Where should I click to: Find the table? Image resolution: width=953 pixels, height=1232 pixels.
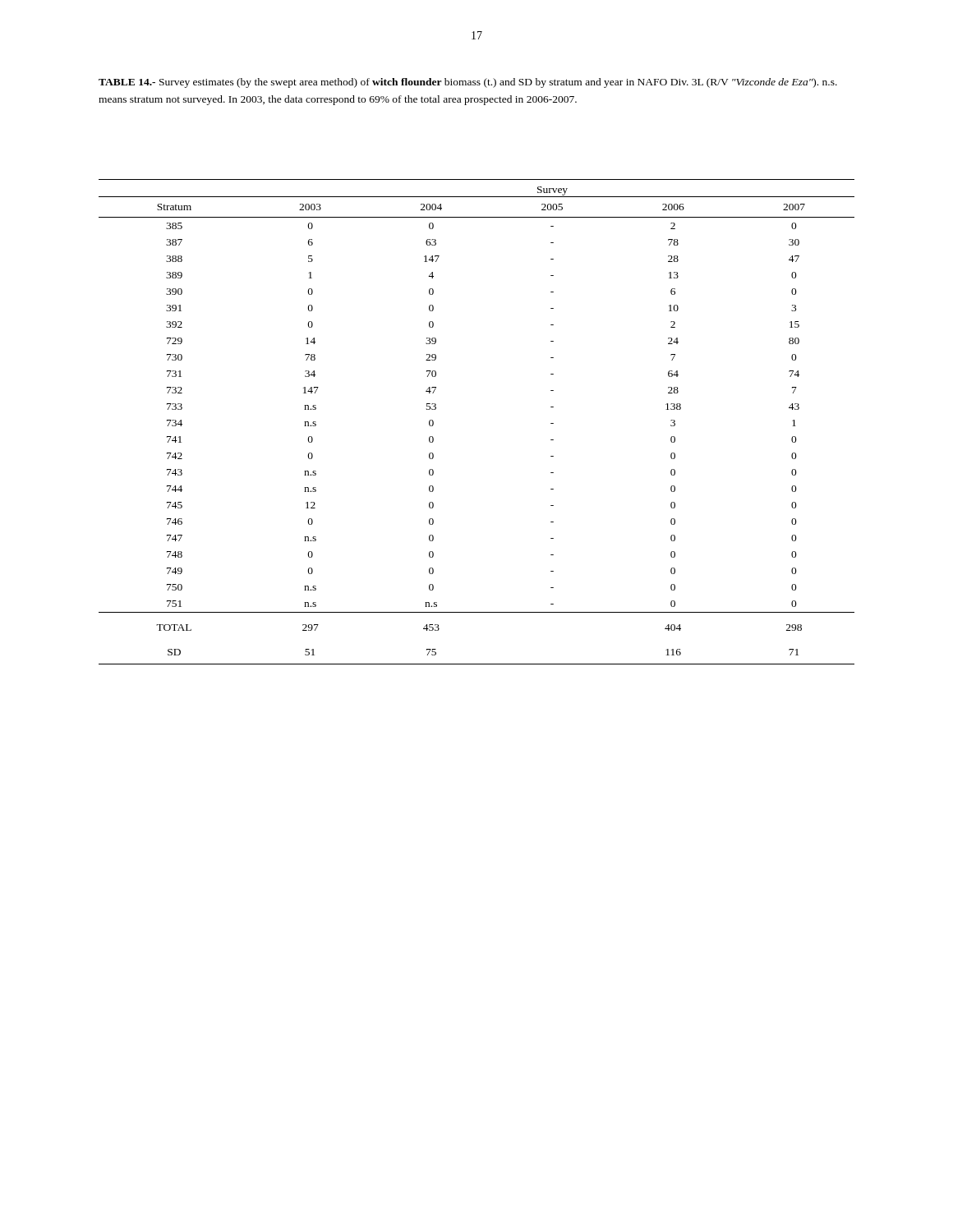tap(476, 422)
